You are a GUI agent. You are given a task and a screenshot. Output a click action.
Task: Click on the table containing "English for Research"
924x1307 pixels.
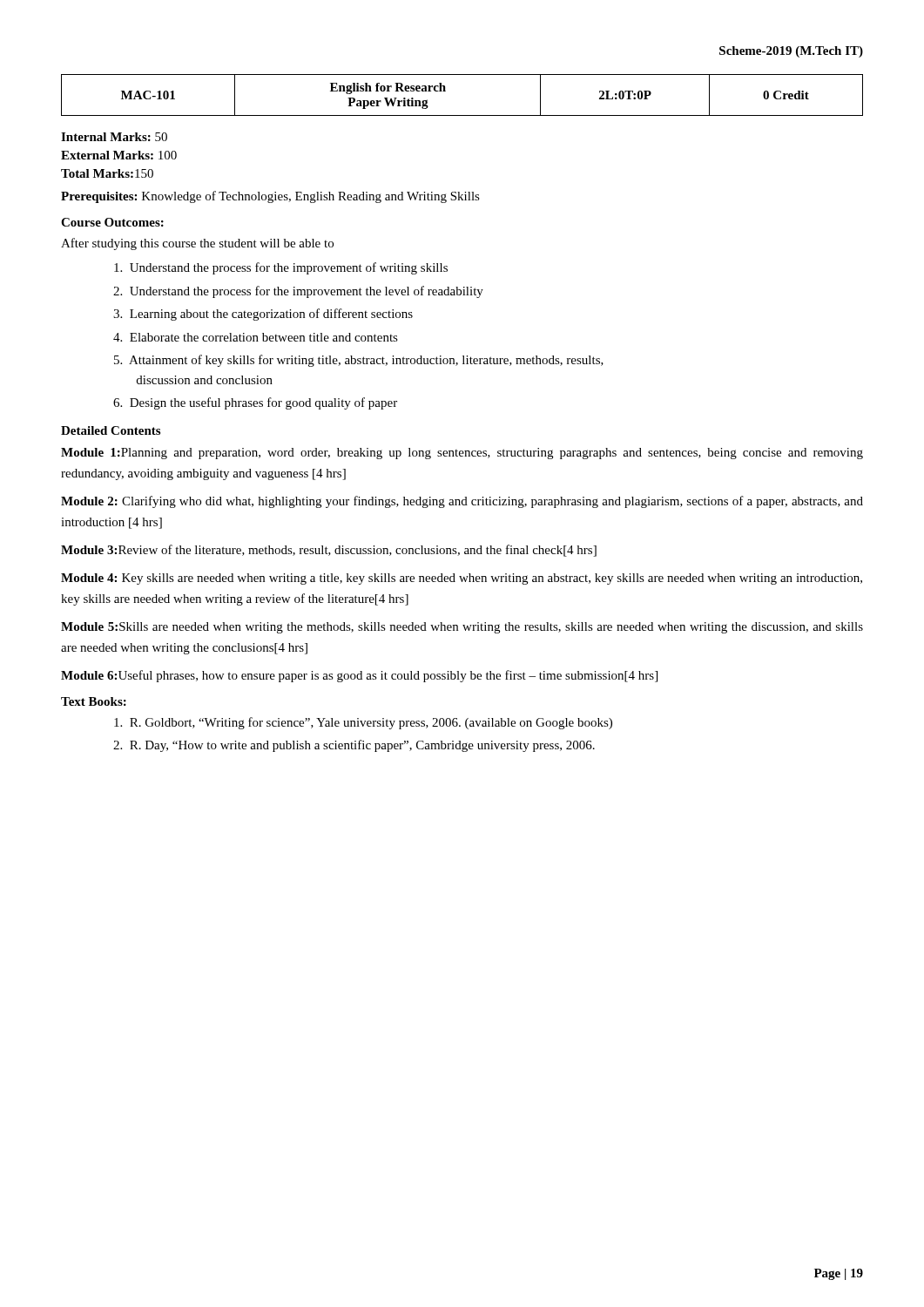coord(462,95)
